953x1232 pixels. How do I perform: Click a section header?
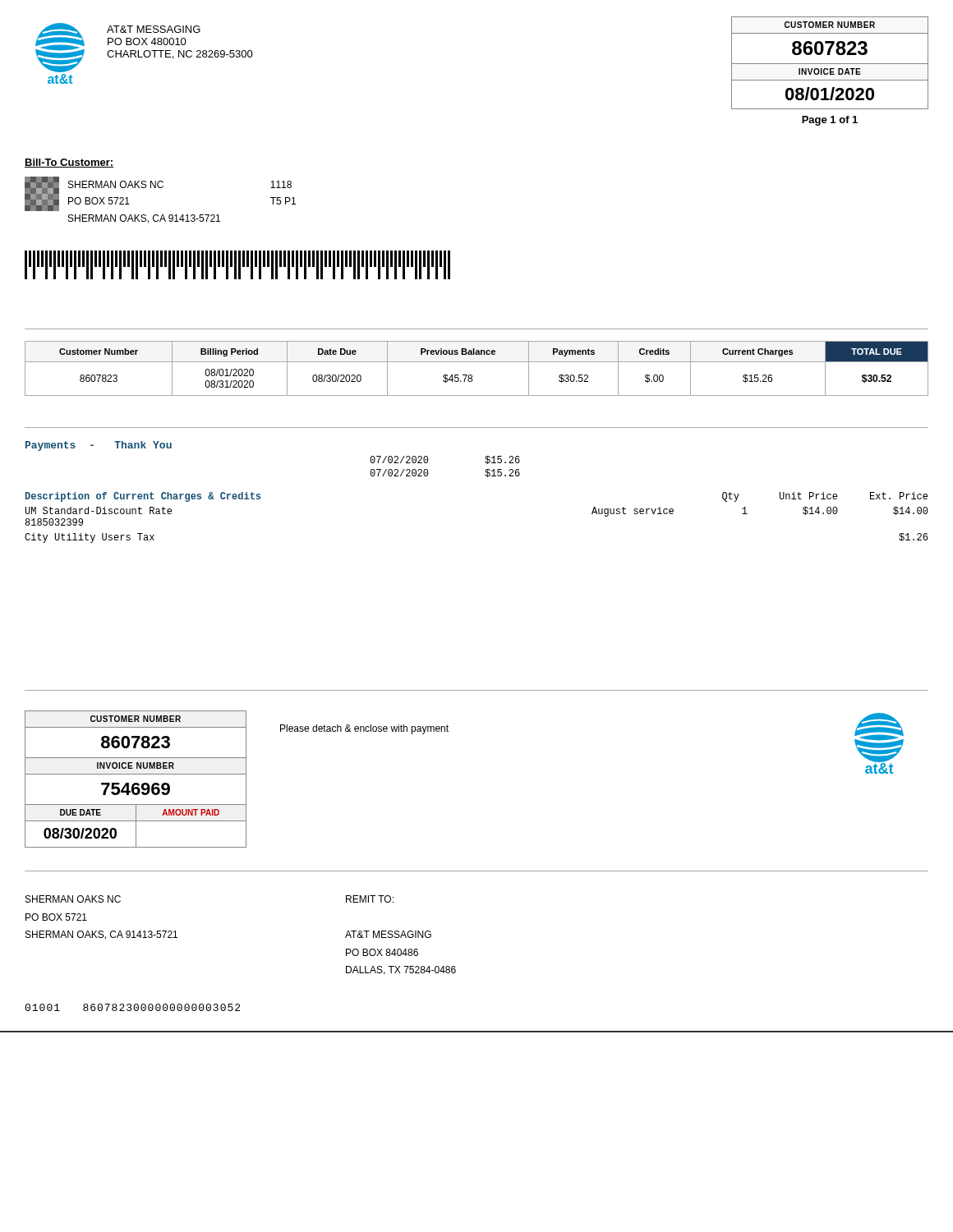coord(69,162)
